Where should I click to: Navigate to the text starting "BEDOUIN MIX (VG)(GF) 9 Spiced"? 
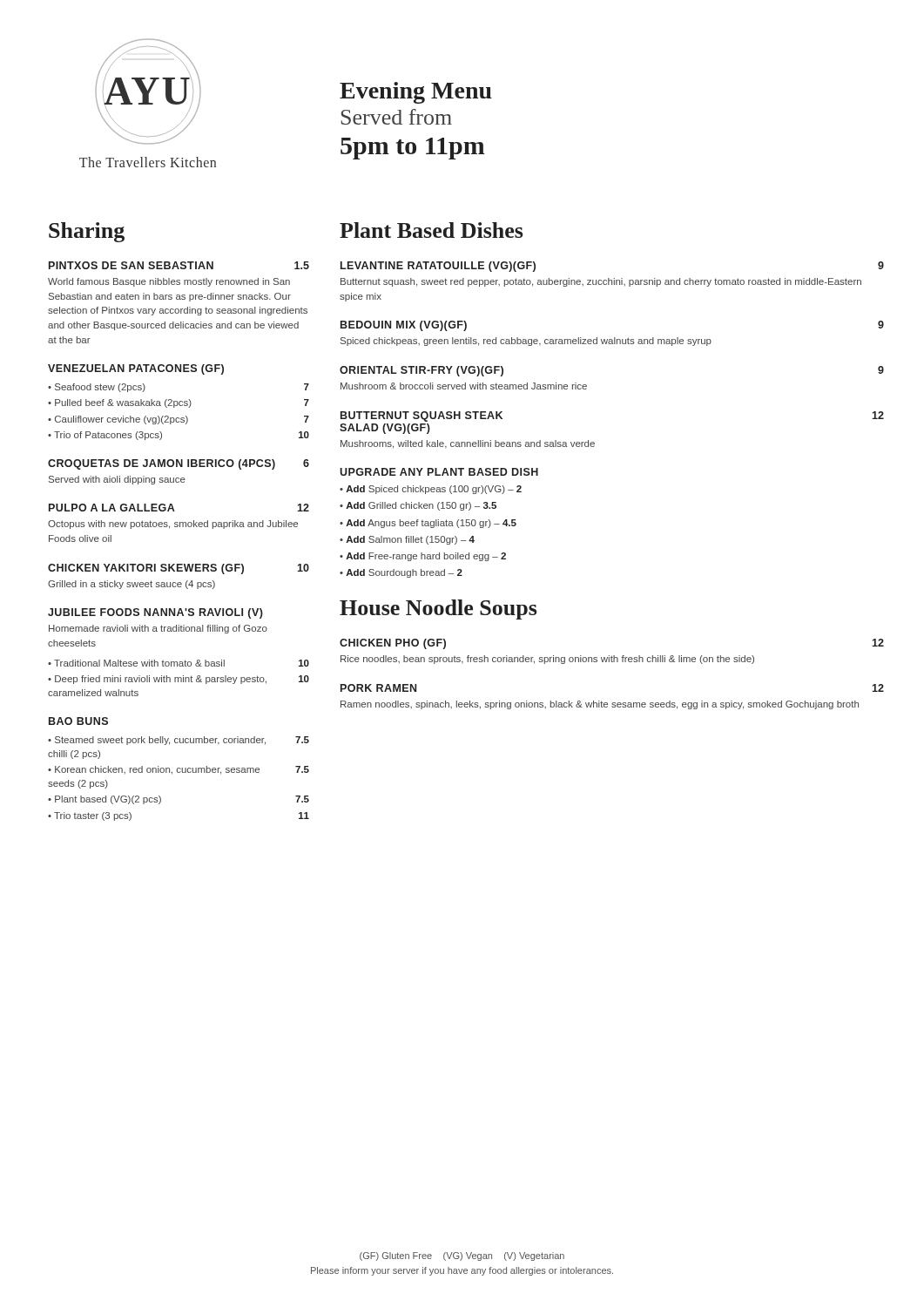612,334
